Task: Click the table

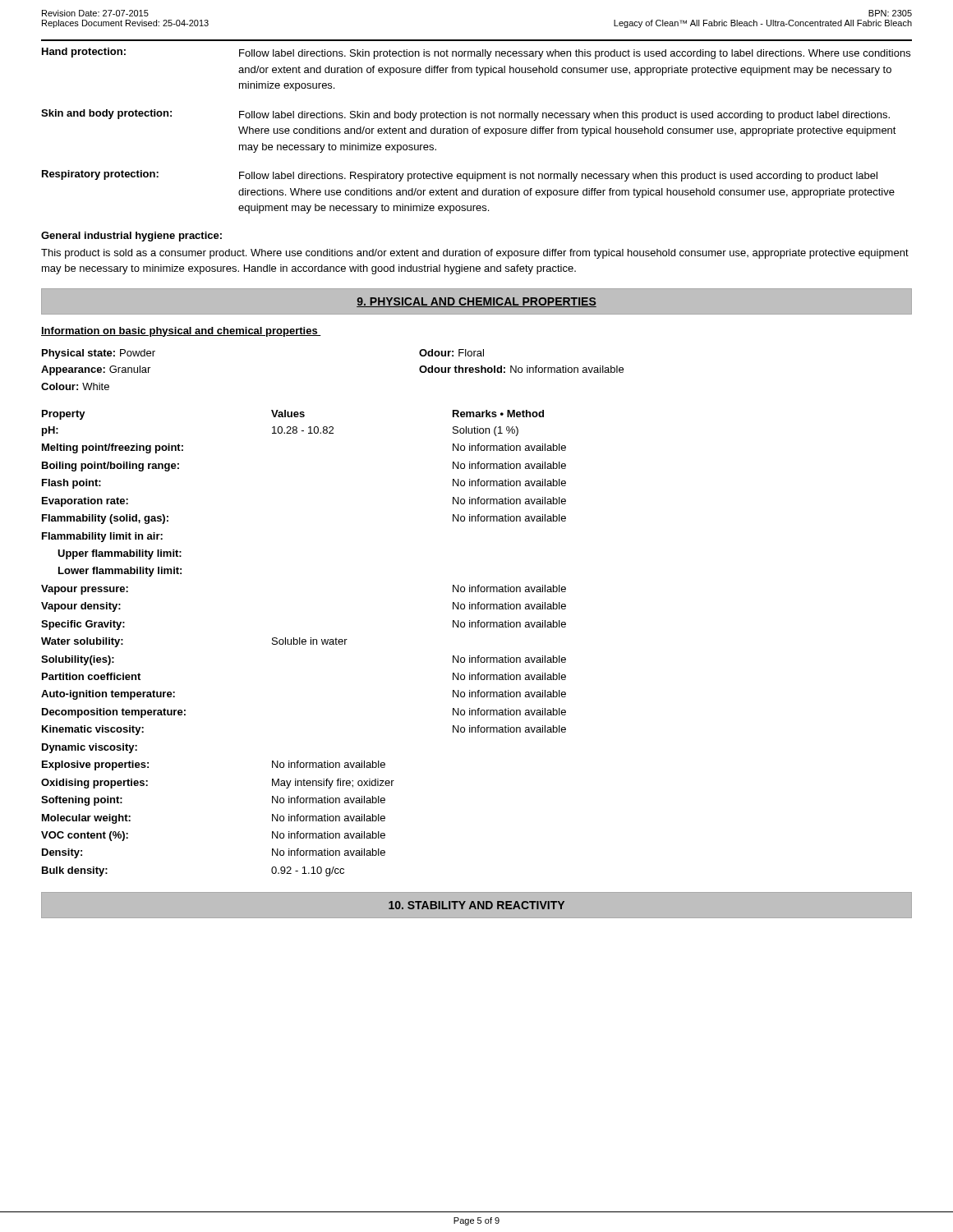Action: pyautogui.click(x=476, y=643)
